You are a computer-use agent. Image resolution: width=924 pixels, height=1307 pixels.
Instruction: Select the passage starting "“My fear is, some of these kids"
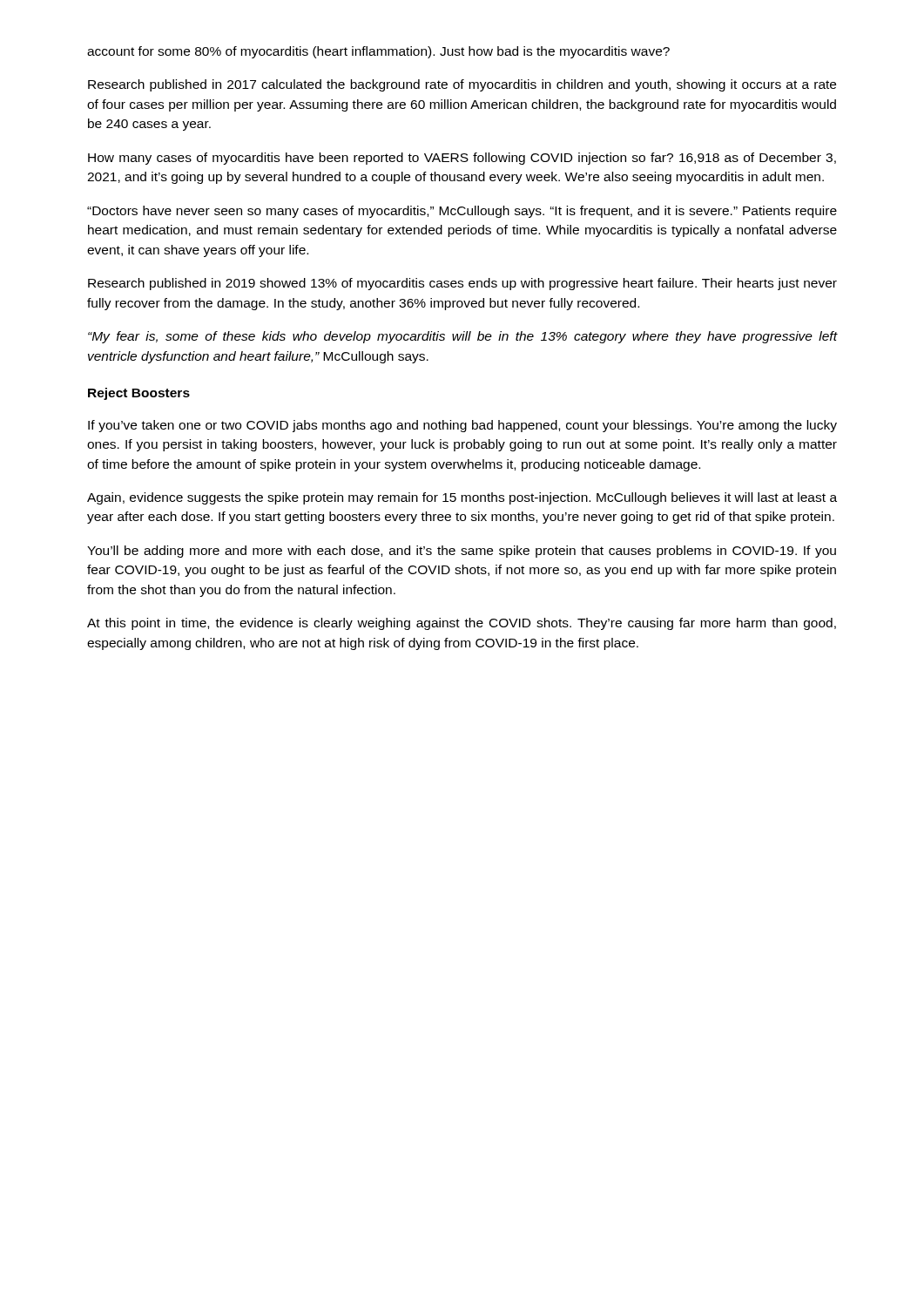(x=462, y=346)
